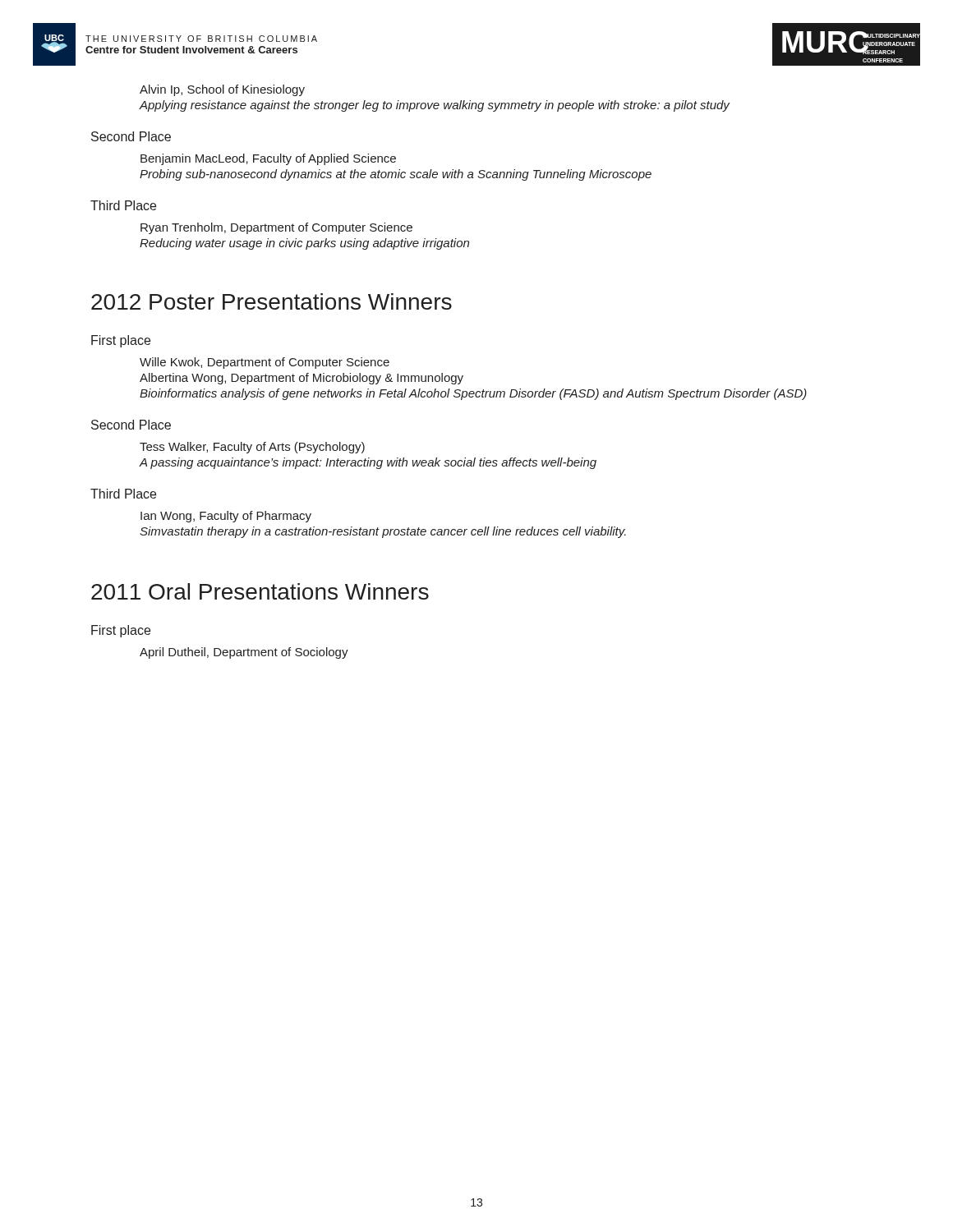Navigate to the text block starting "Alvin Ip, School"

coord(513,97)
